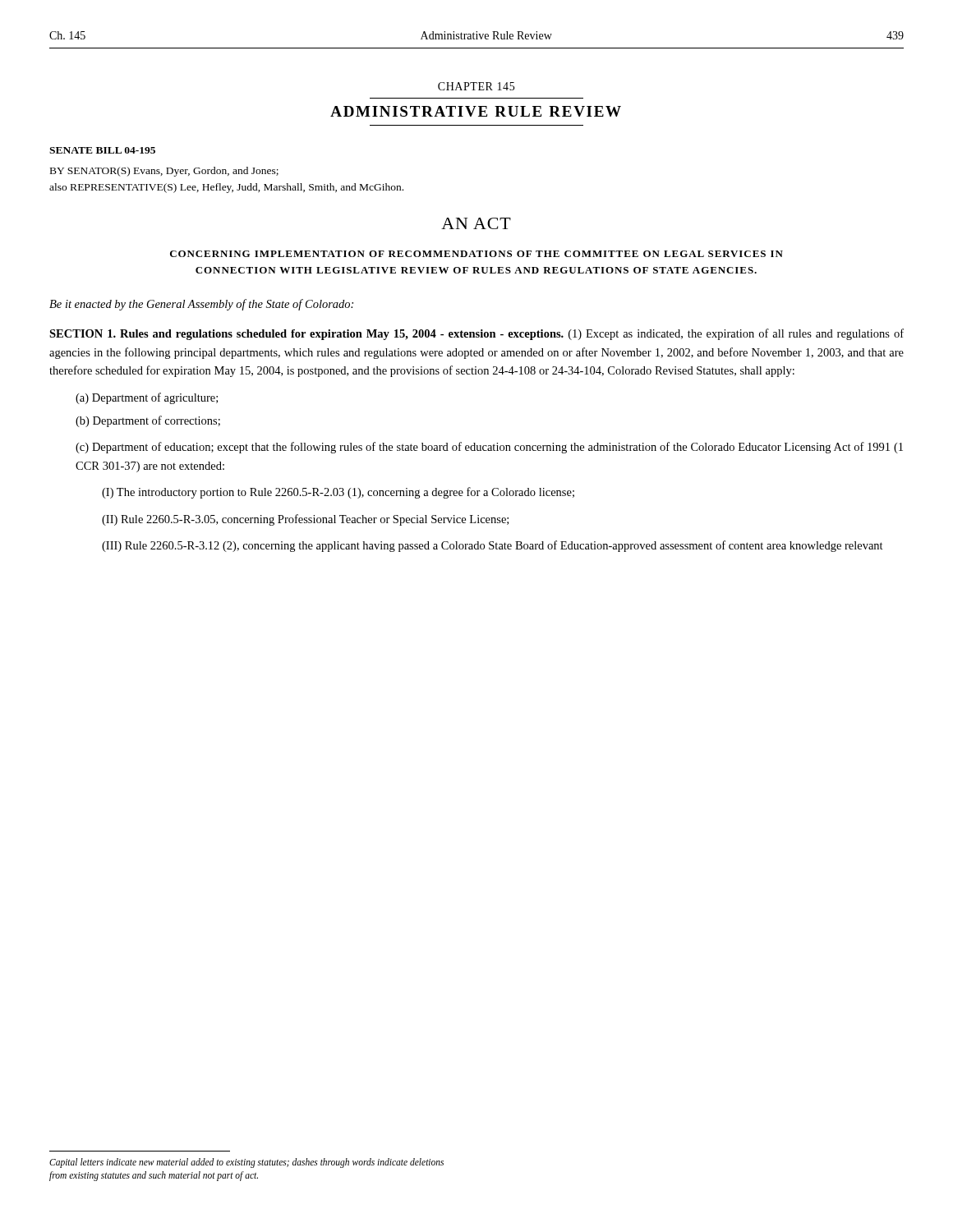Find the element starting "SECTION 1. Rules and regulations scheduled"
Image resolution: width=953 pixels, height=1232 pixels.
click(x=476, y=352)
